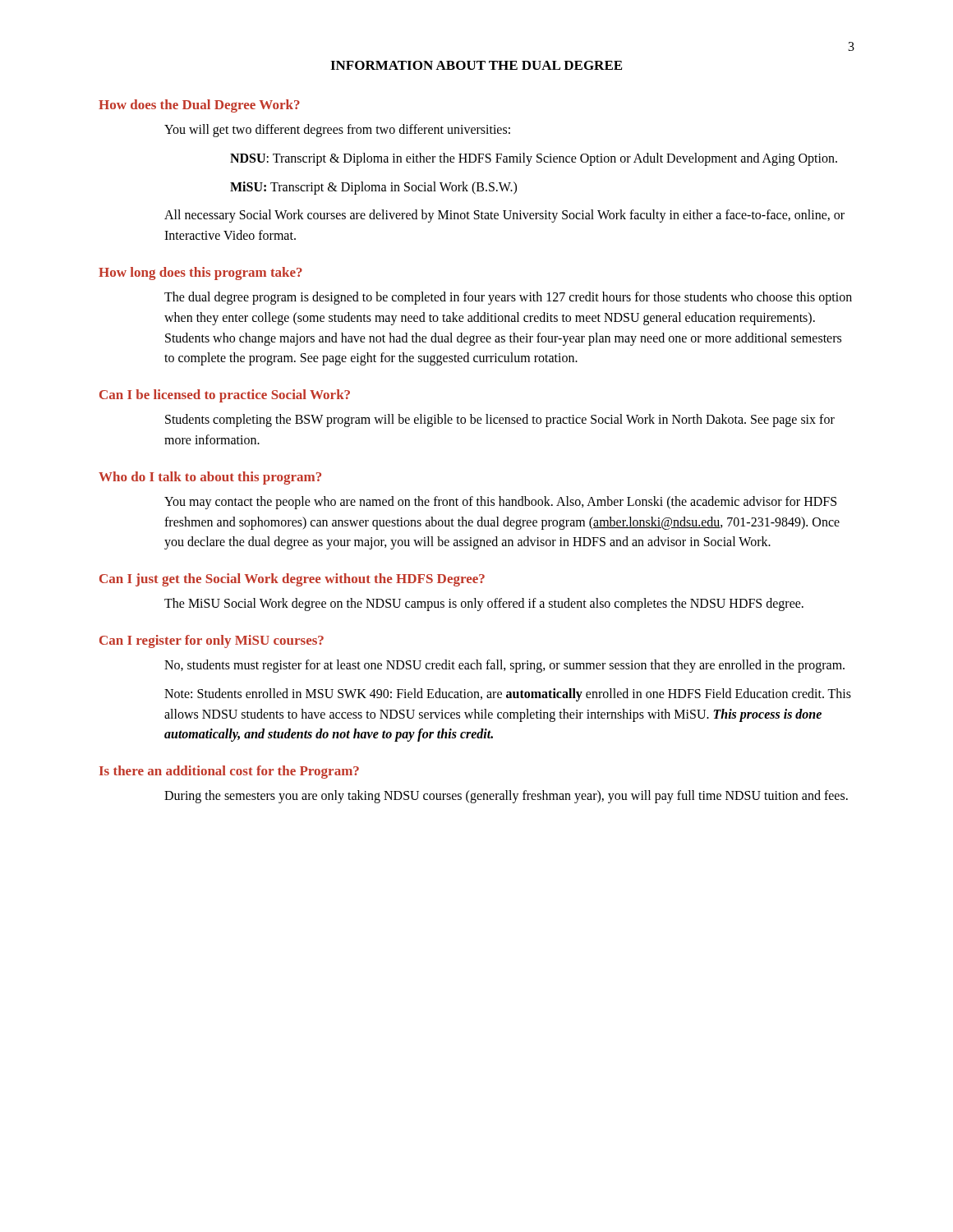Locate the block of text that opens with "Students completing the BSW program will be"
The width and height of the screenshot is (953, 1232).
[x=499, y=430]
